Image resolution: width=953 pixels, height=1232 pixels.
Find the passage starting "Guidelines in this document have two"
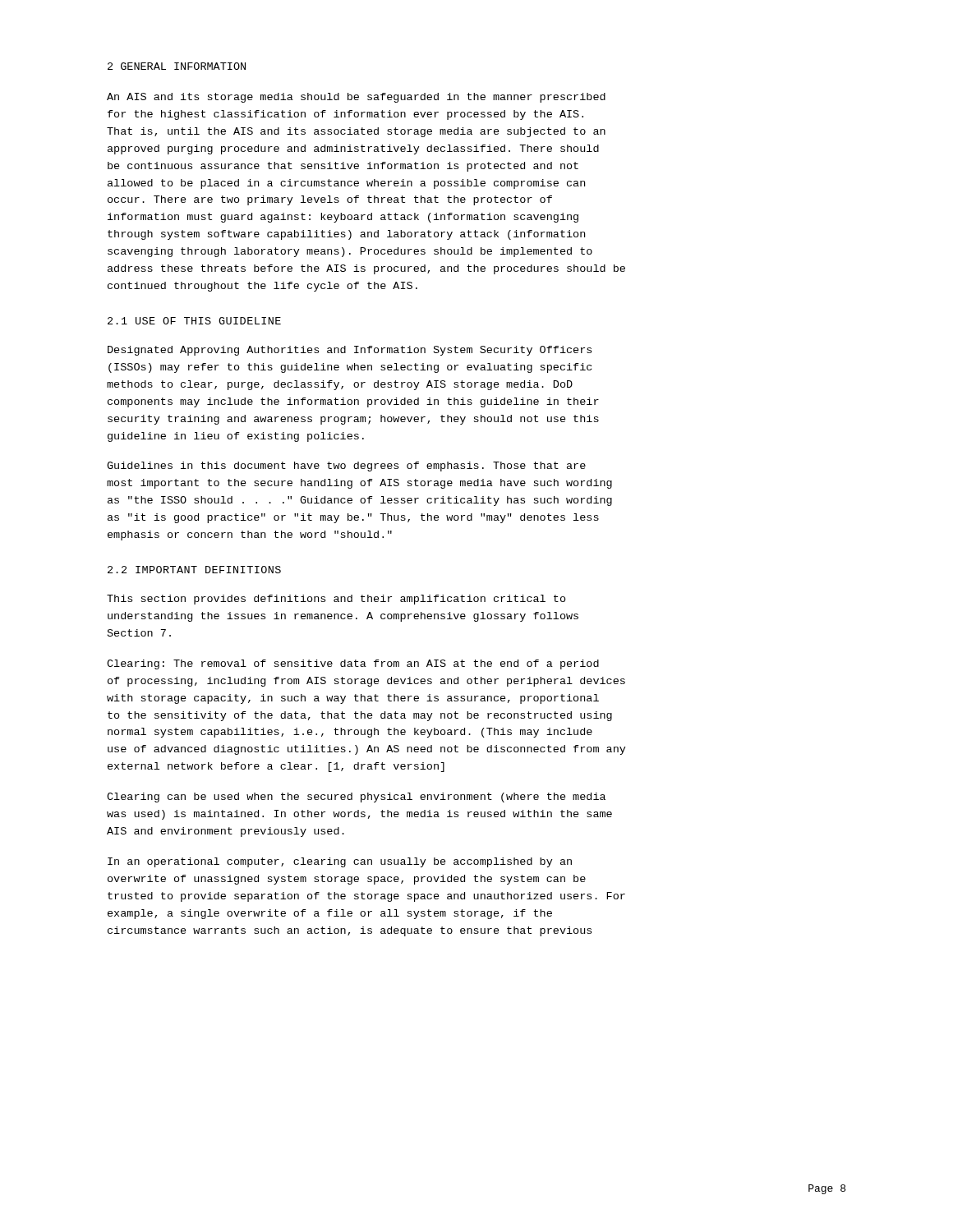point(360,501)
